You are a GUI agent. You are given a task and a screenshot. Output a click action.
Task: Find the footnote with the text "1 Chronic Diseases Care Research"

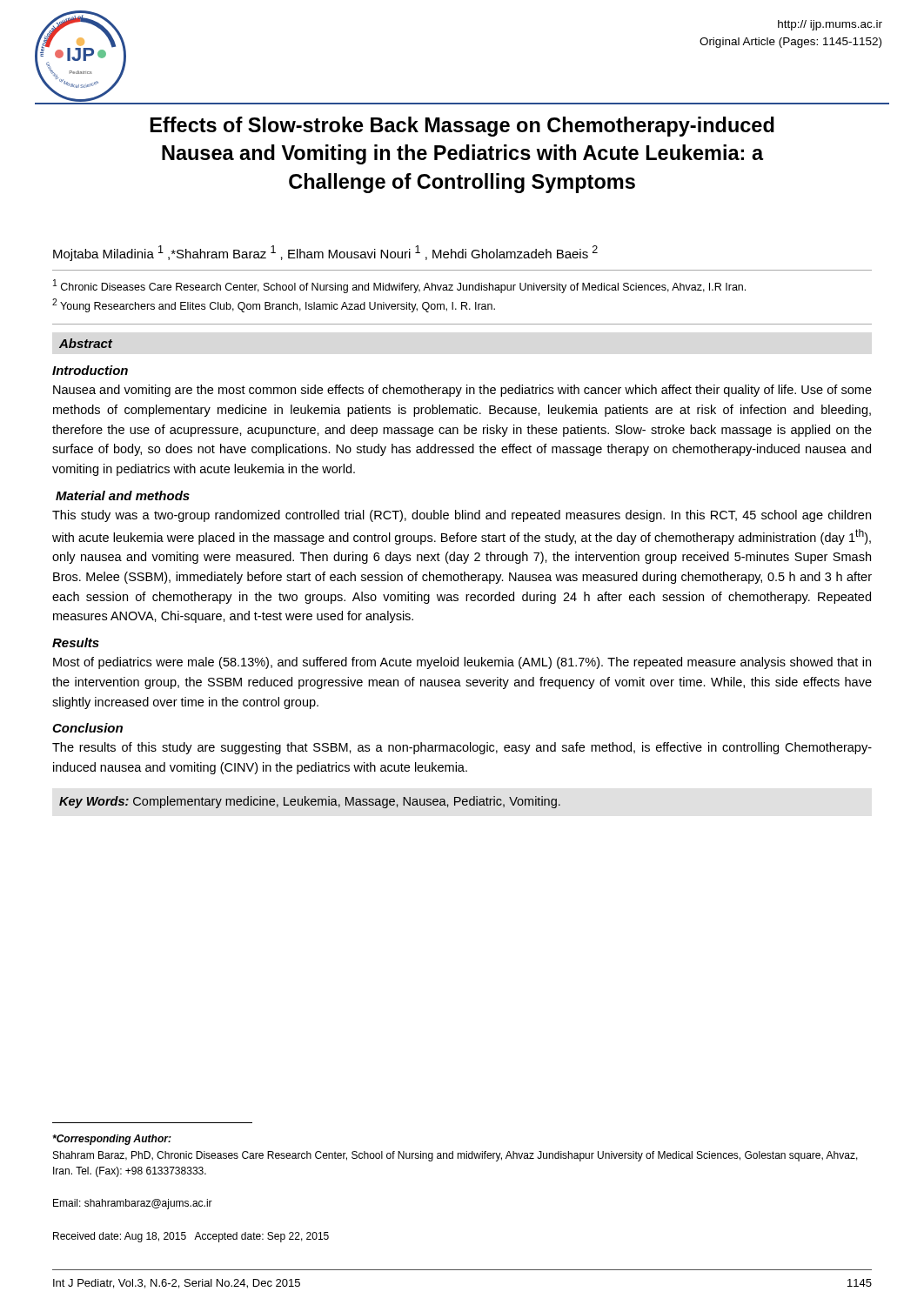coord(399,295)
